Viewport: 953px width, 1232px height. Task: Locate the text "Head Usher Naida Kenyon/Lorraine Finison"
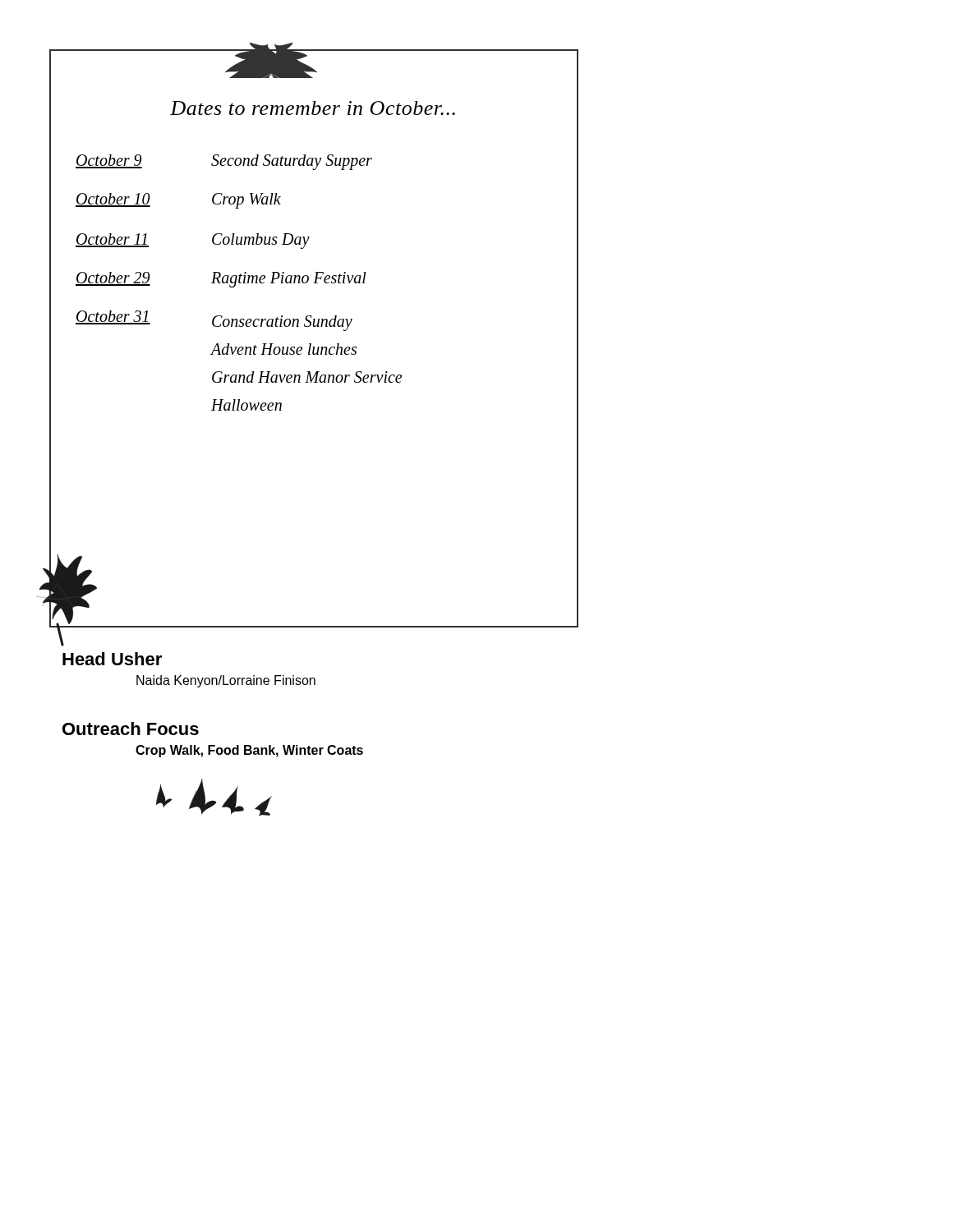pyautogui.click(x=189, y=669)
